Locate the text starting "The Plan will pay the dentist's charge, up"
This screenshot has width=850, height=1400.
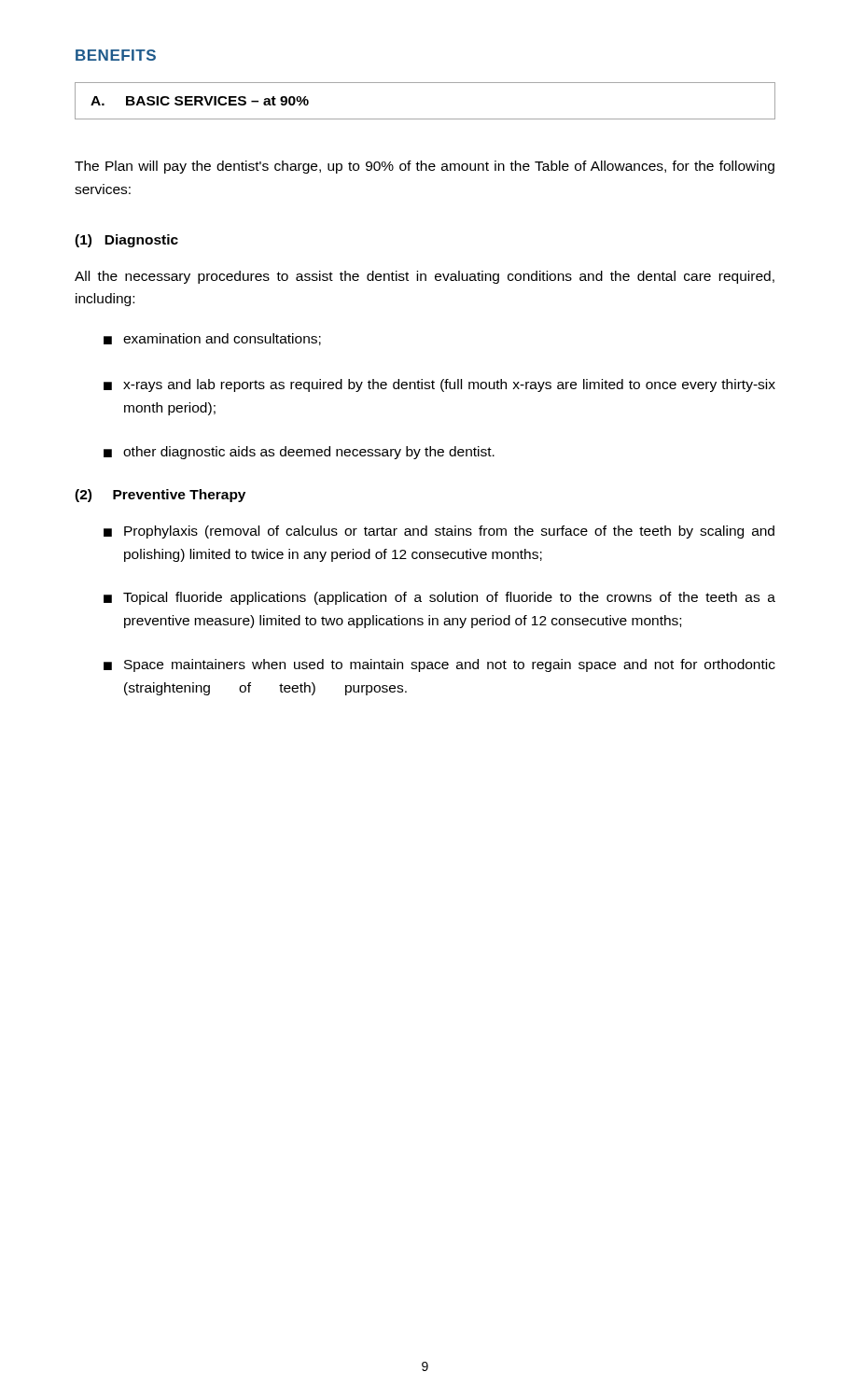[425, 177]
